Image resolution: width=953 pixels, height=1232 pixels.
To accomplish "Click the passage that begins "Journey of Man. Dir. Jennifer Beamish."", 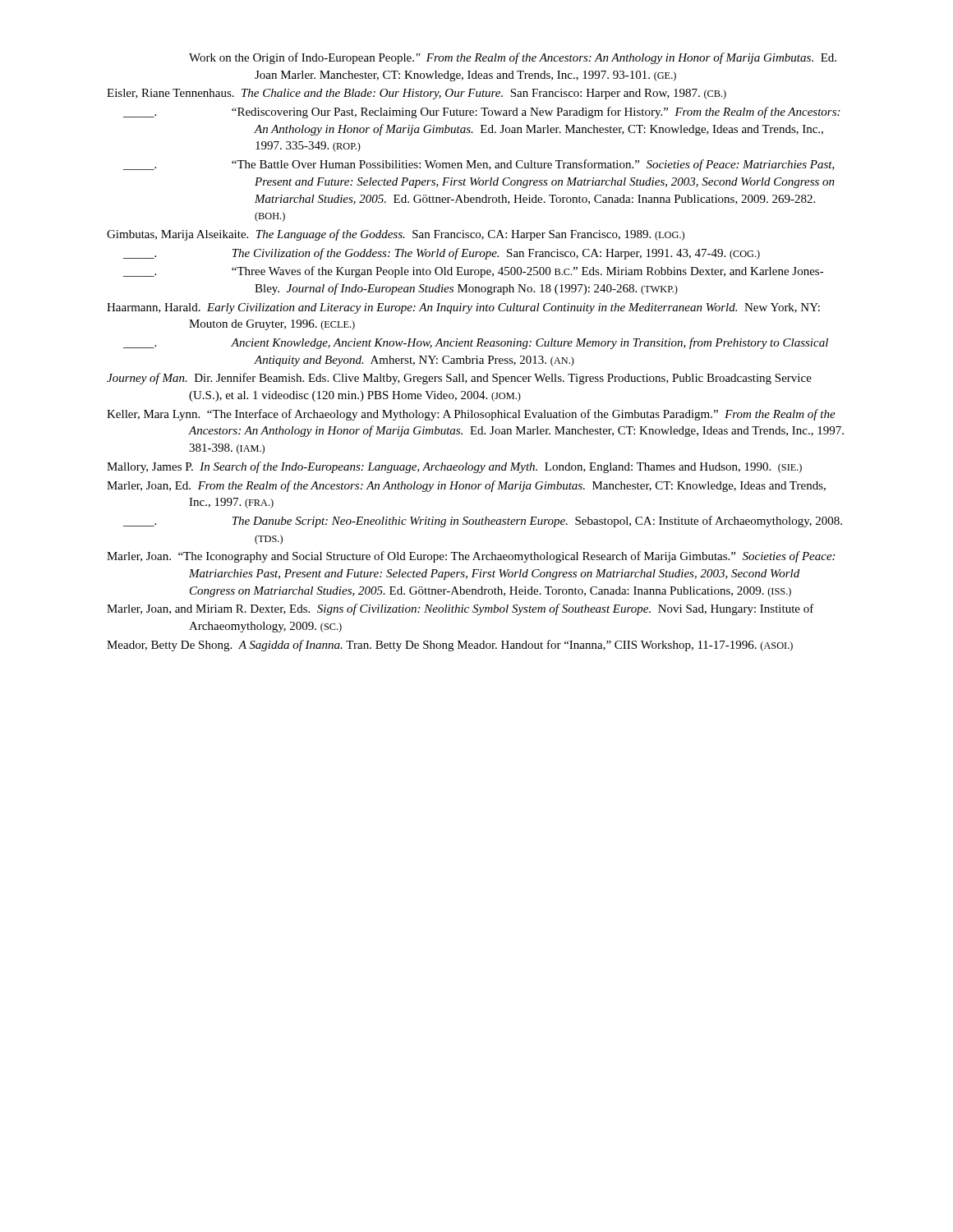I will [459, 387].
